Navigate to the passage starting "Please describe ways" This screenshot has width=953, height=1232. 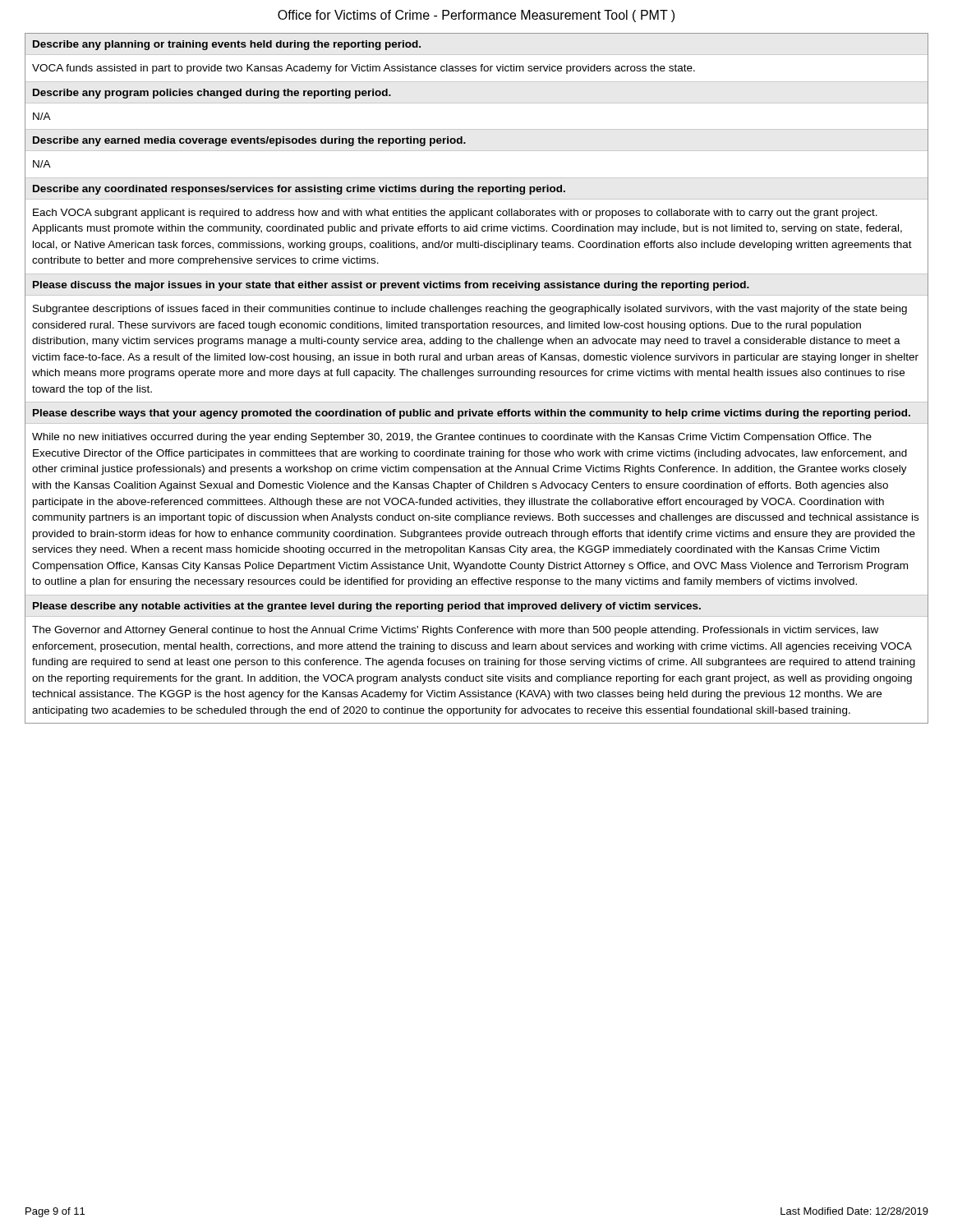[x=471, y=413]
